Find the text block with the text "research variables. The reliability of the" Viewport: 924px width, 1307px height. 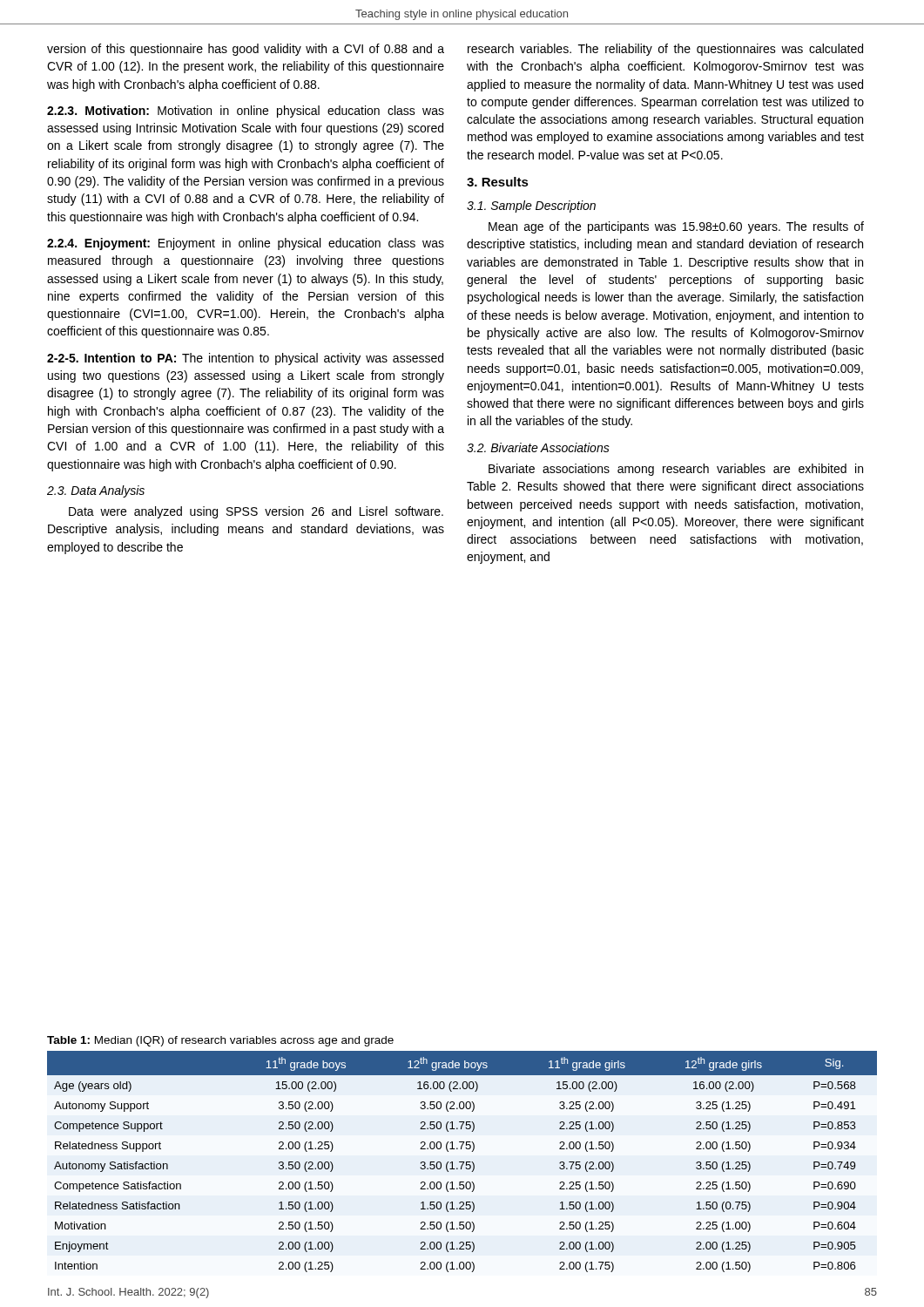(x=665, y=102)
